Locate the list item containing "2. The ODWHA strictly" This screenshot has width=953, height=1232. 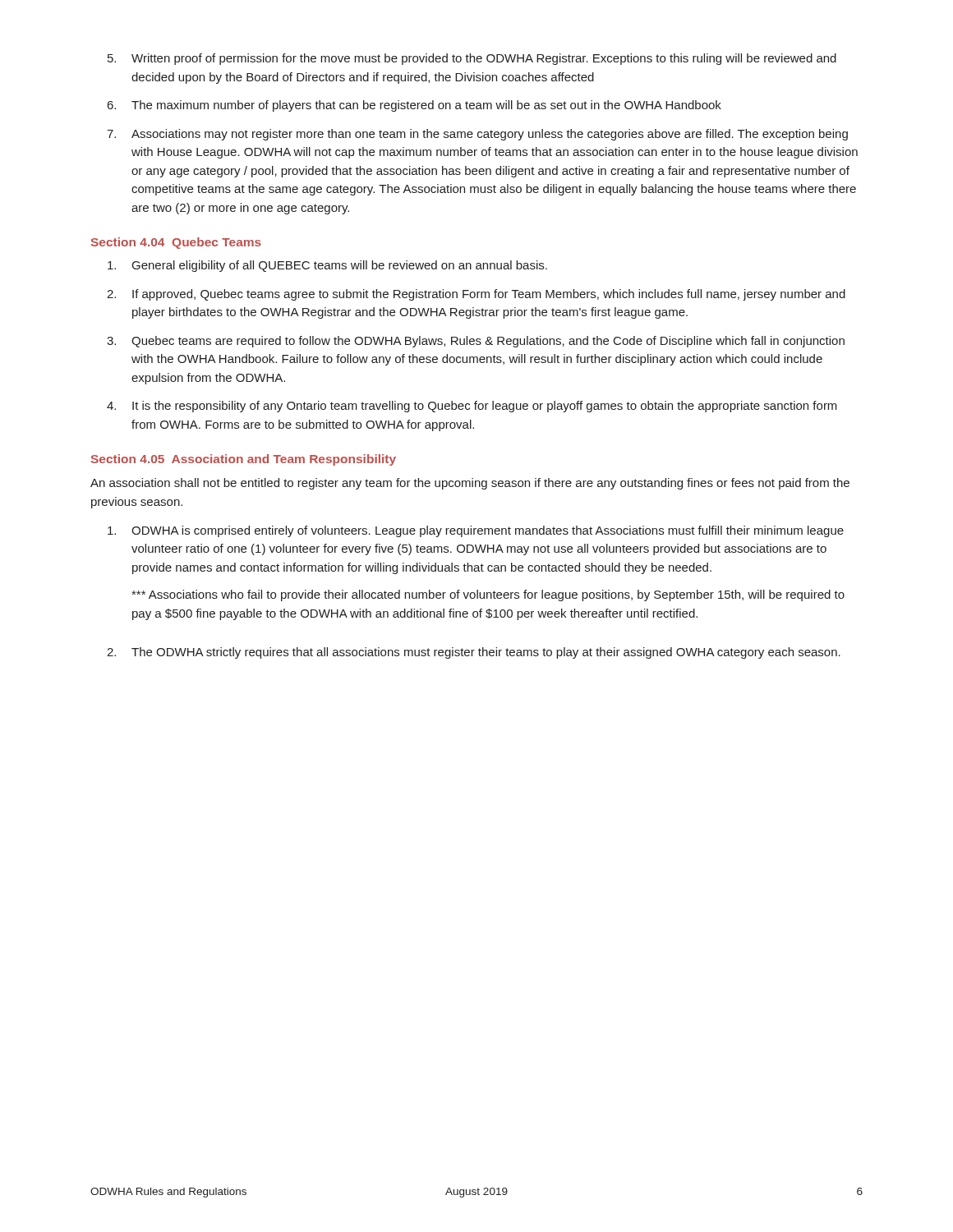point(485,652)
